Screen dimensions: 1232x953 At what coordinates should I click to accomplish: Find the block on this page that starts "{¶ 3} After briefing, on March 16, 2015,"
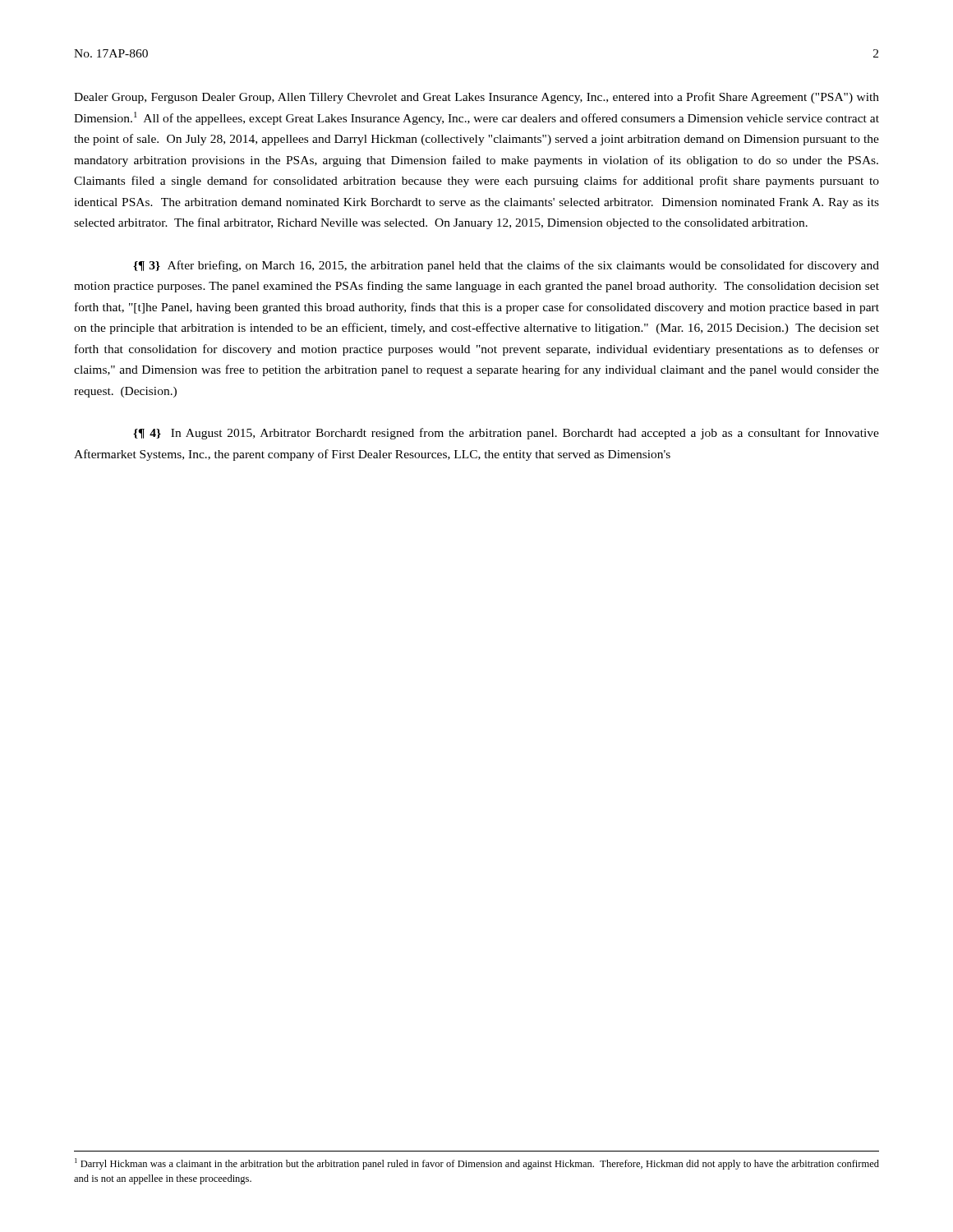pos(476,327)
